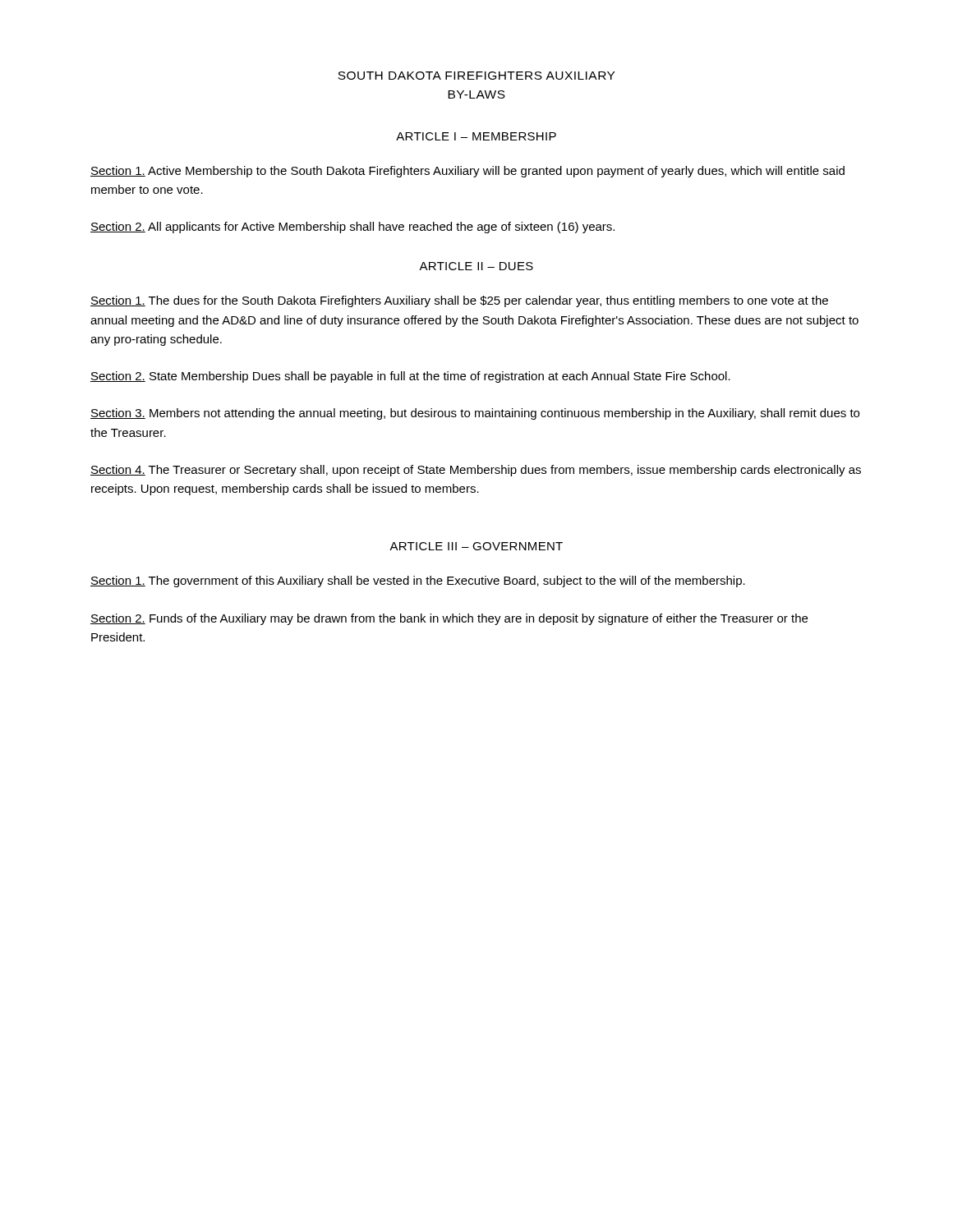The height and width of the screenshot is (1232, 953).
Task: Click on the text block with the text "Section 3. Members"
Action: tap(475, 422)
